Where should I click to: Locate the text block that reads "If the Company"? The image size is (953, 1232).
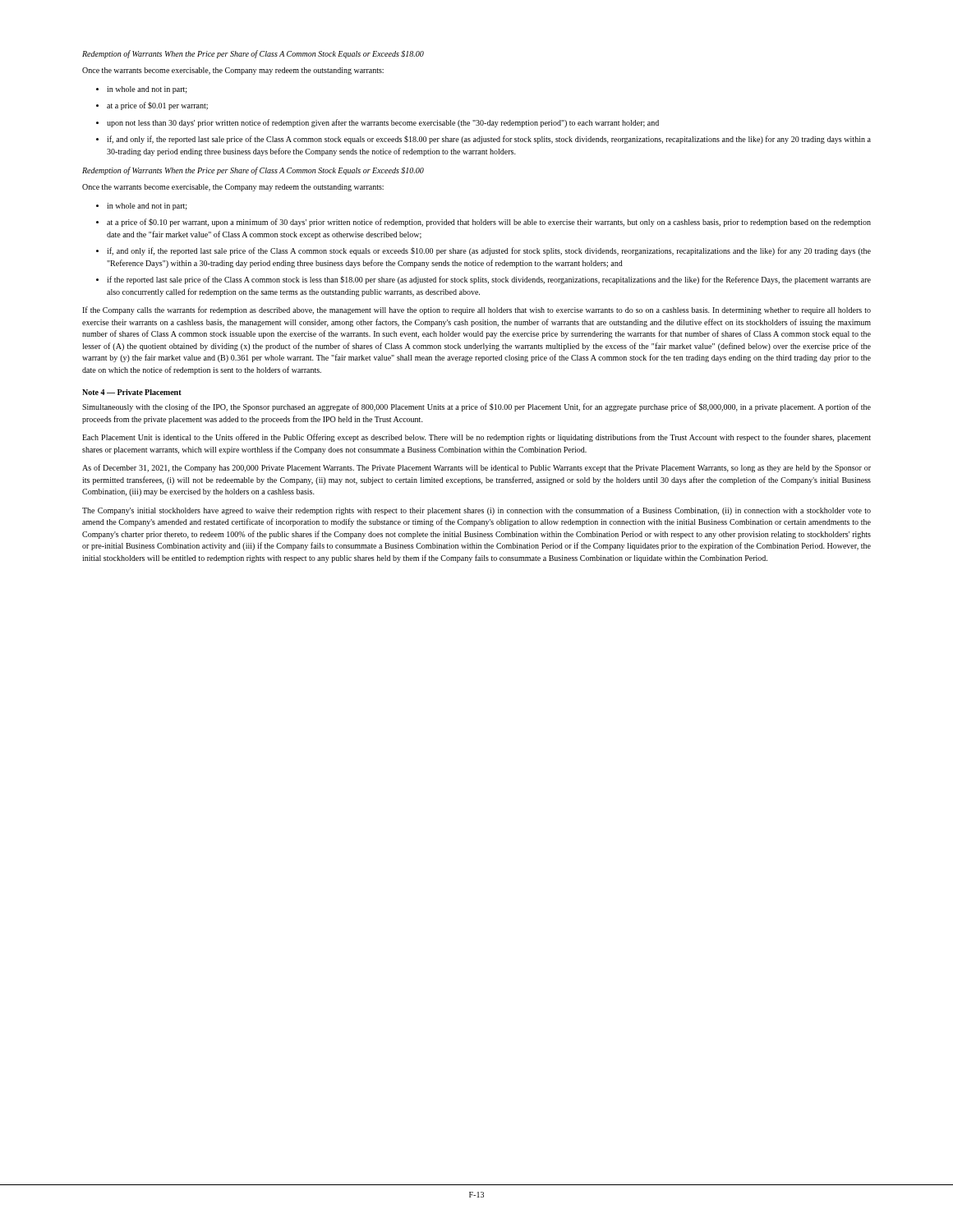pos(476,340)
